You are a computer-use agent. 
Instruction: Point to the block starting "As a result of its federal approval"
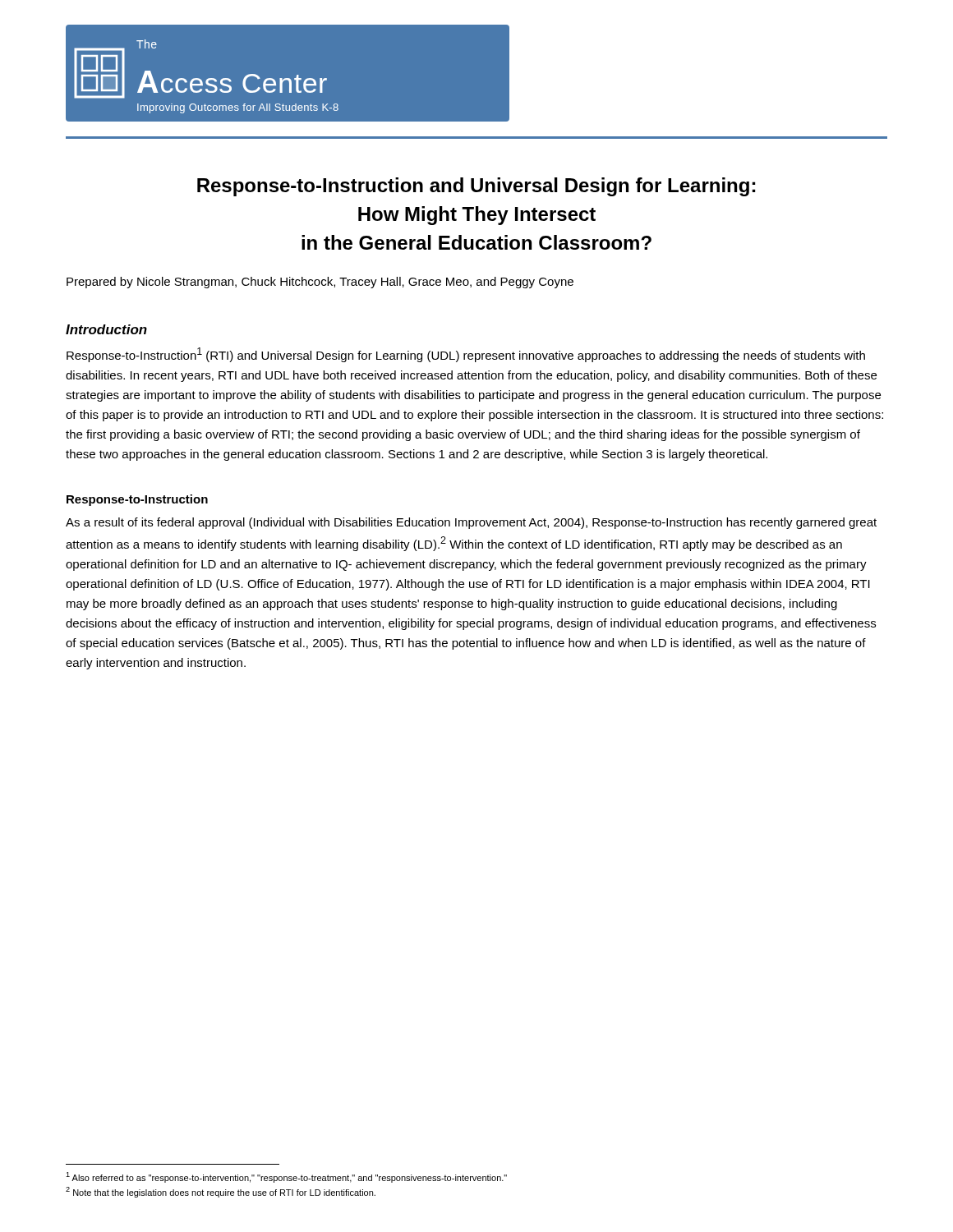(471, 592)
